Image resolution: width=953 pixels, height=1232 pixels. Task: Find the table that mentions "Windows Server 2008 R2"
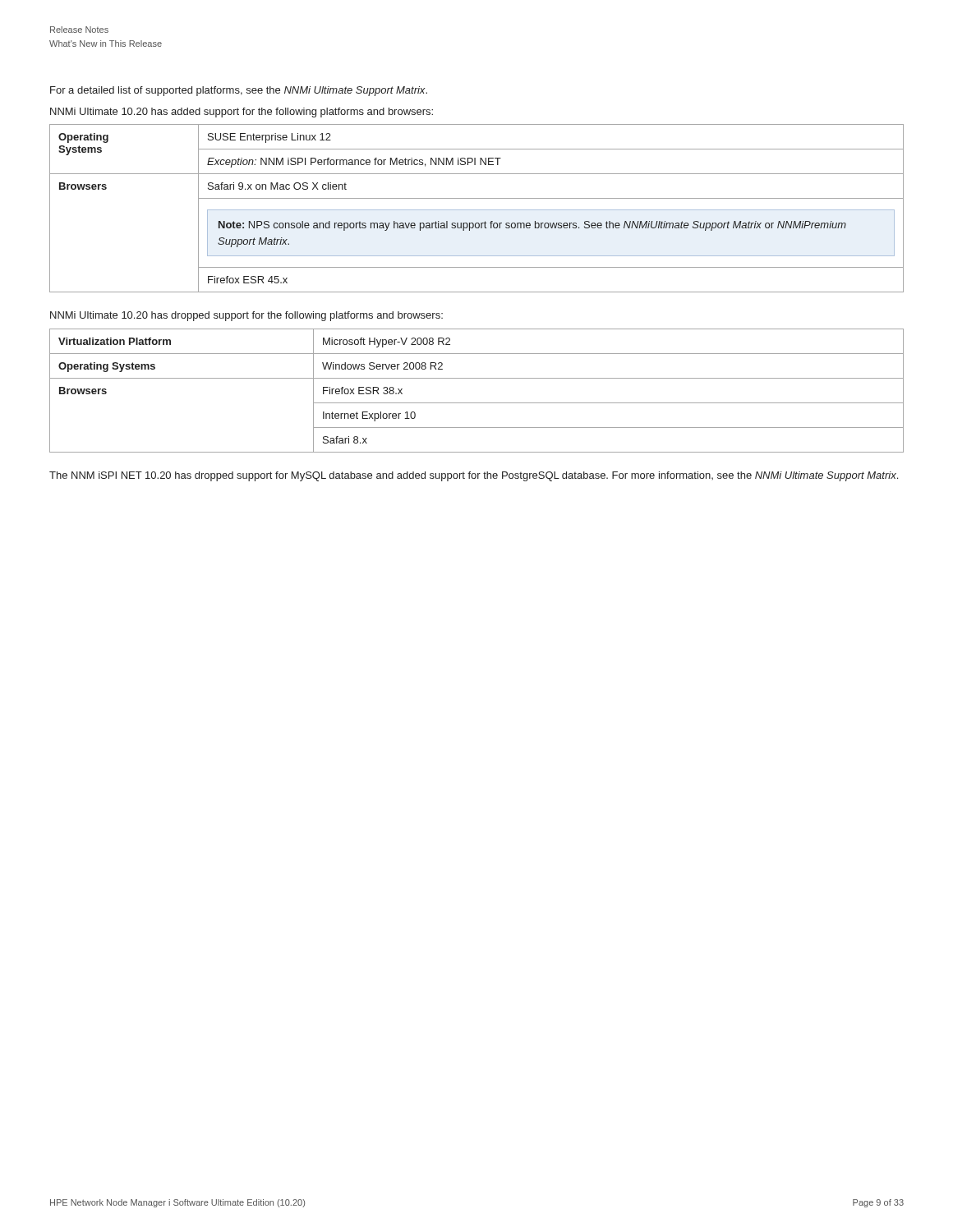click(x=476, y=390)
